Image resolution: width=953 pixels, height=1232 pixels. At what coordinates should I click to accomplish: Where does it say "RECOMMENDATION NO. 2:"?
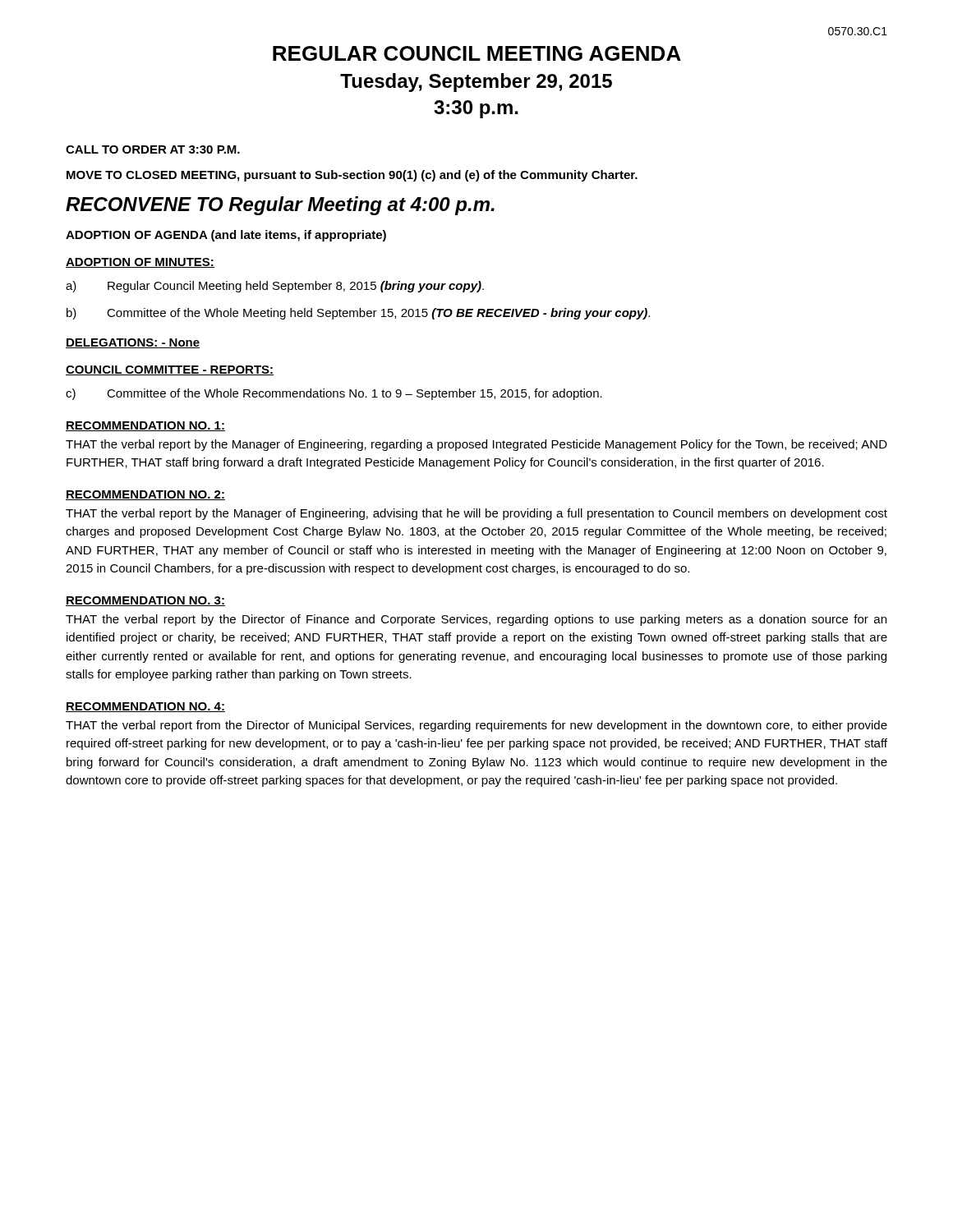point(145,494)
